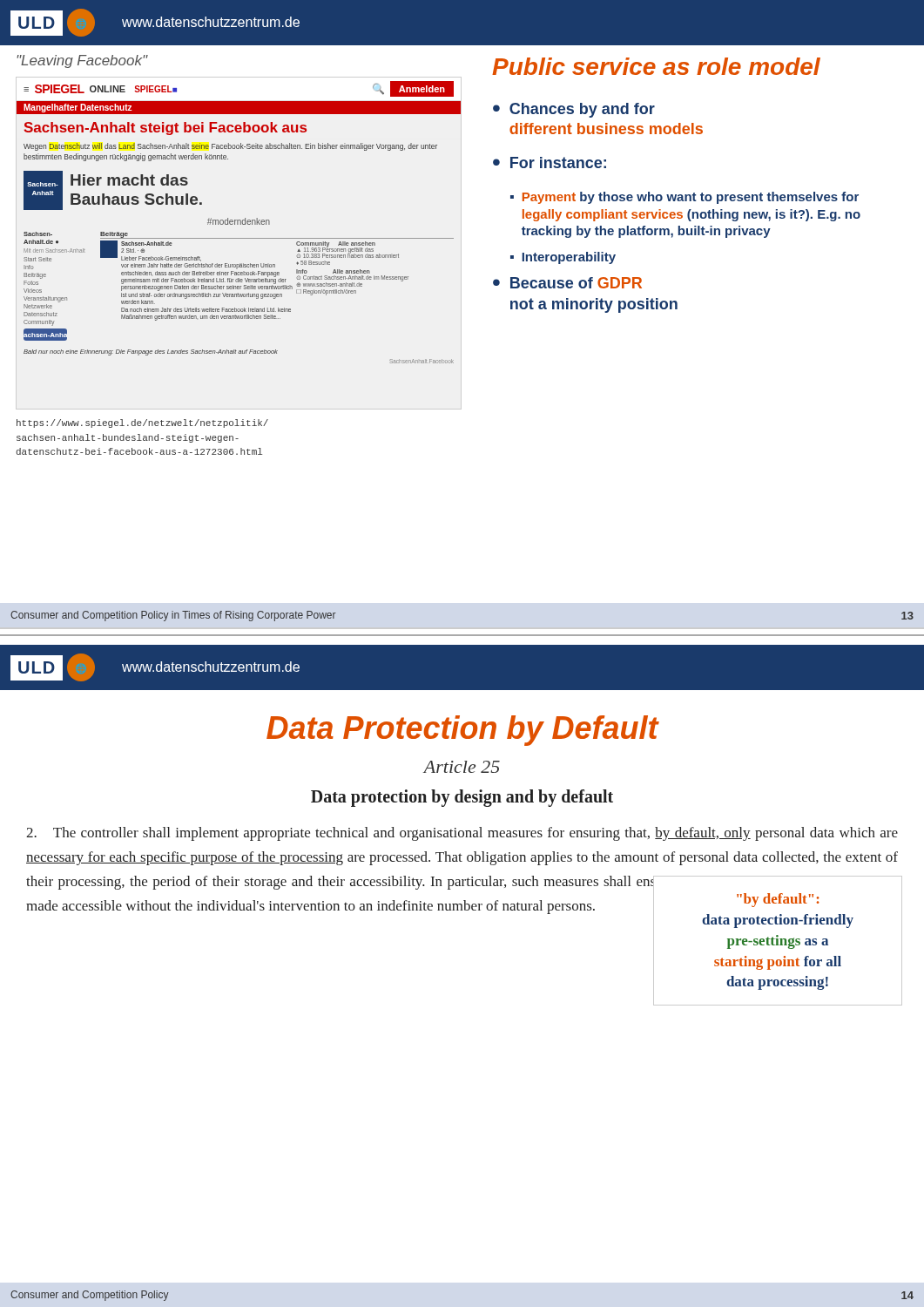The height and width of the screenshot is (1307, 924).
Task: Locate the block of text that opens with "The controller shall implement"
Action: 462,870
